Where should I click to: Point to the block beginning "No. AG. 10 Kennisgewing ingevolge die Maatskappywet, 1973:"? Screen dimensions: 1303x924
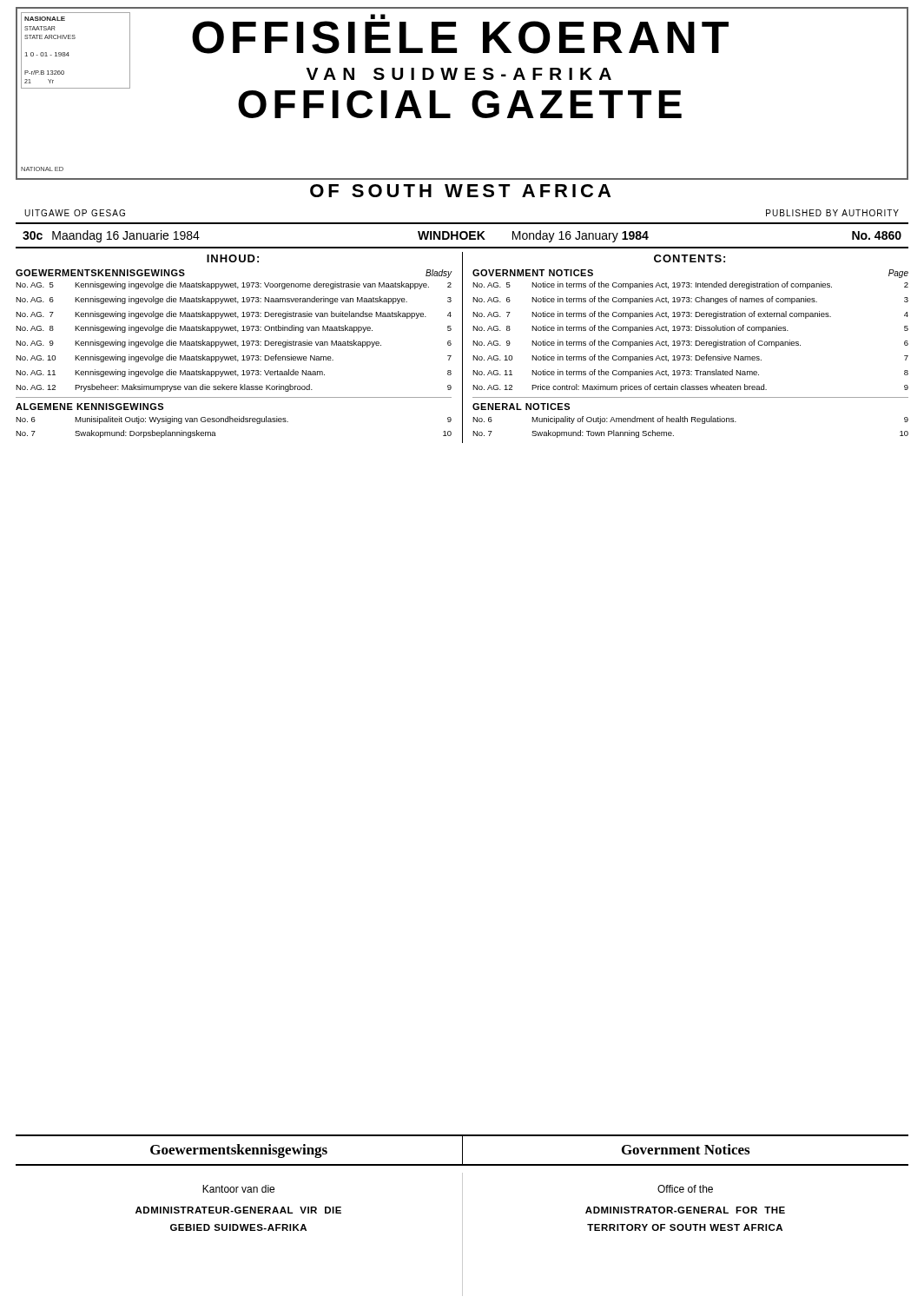point(234,358)
